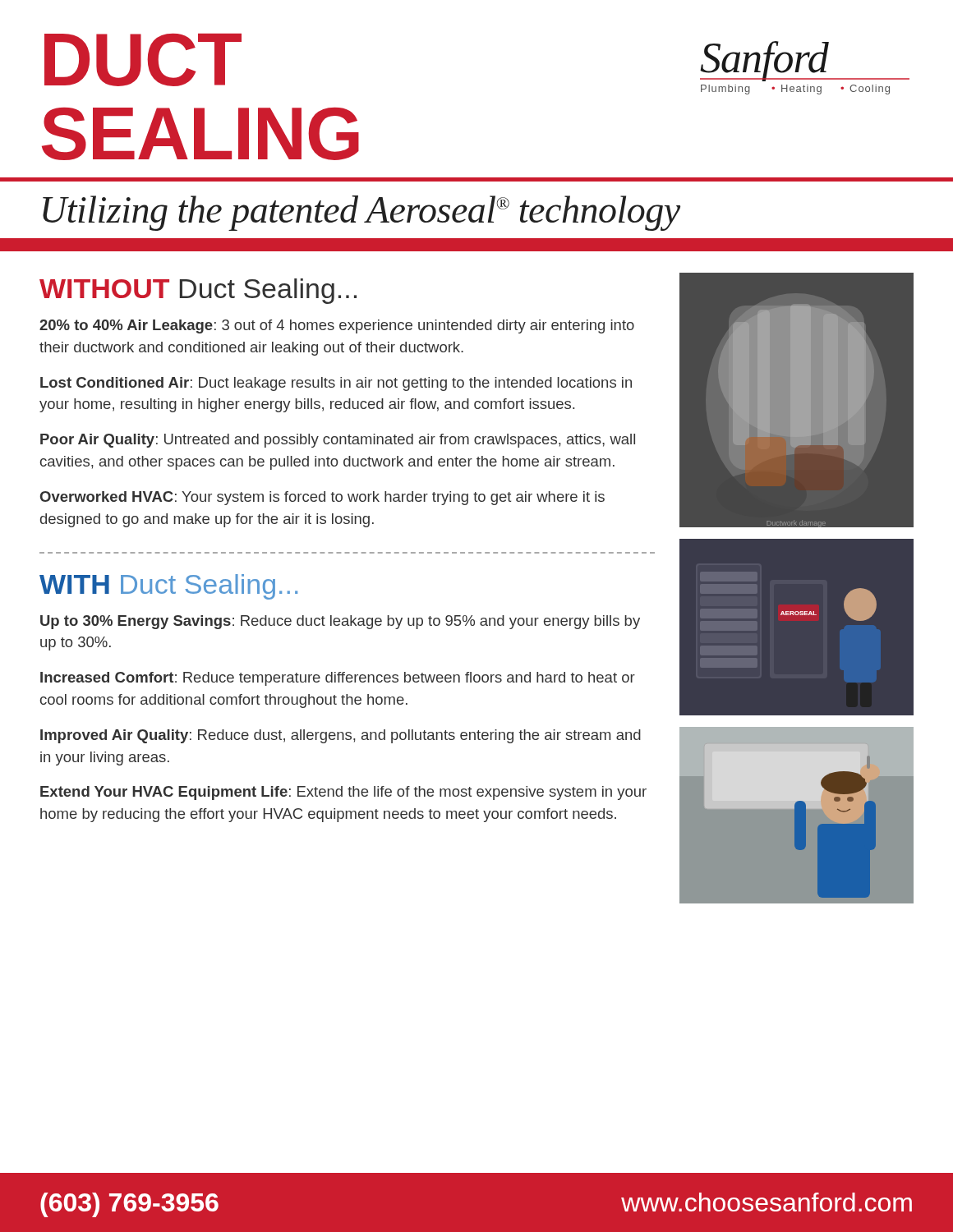Find the block starting "Poor Air Quality: Untreated"
The height and width of the screenshot is (1232, 953).
338,450
